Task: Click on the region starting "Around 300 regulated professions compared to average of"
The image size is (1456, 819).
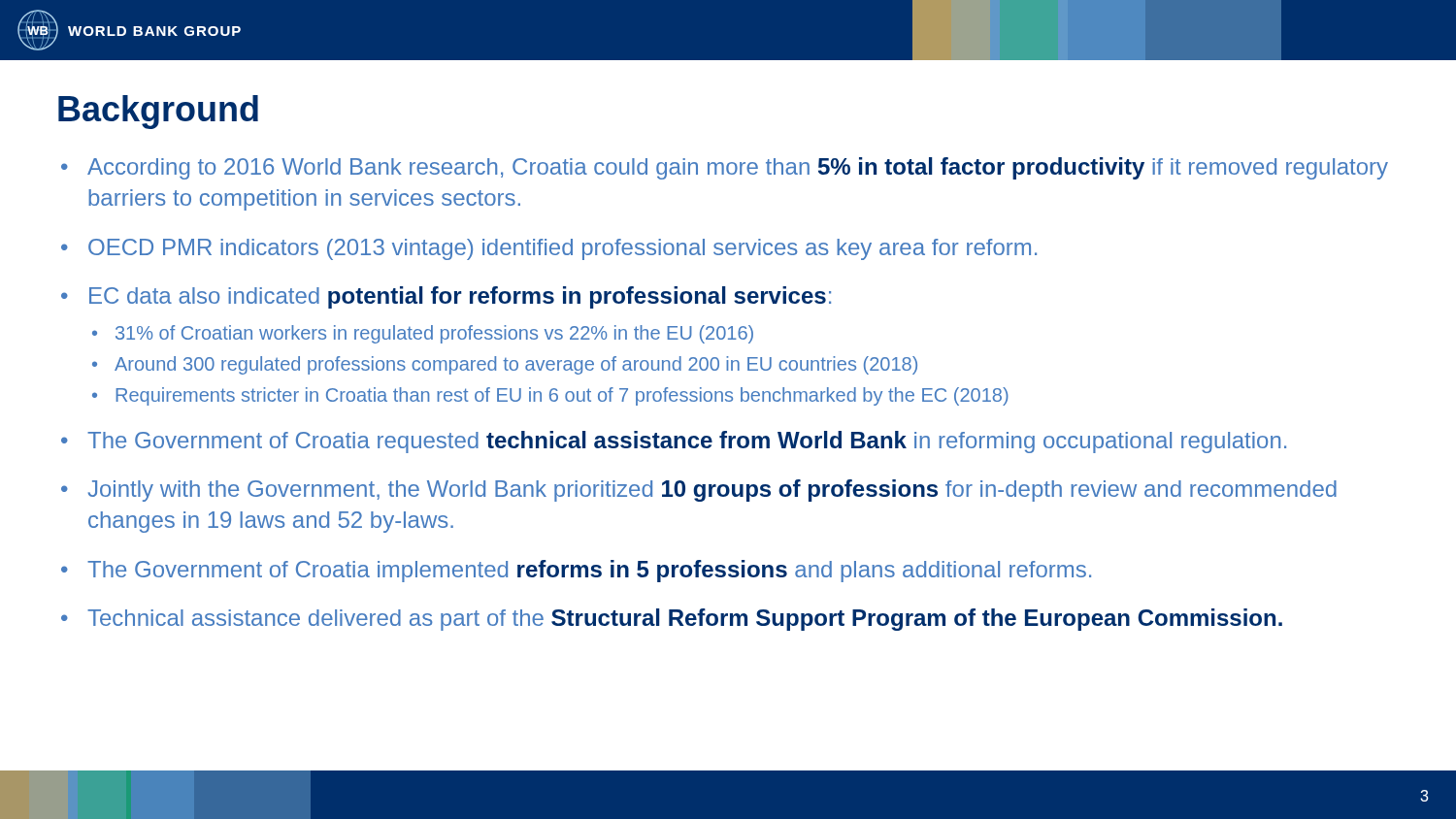Action: coord(517,363)
